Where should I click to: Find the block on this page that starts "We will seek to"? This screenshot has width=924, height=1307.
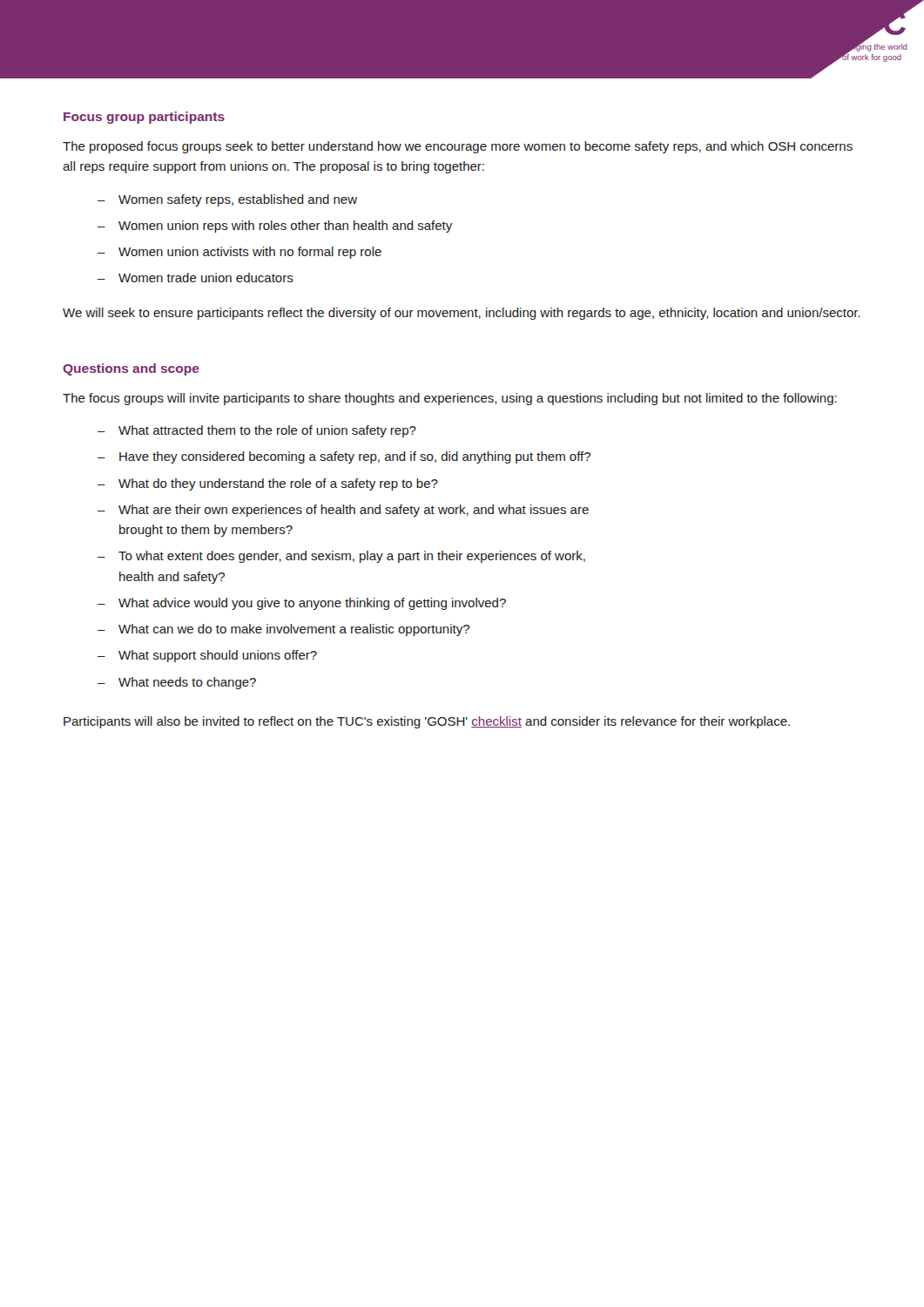(x=462, y=312)
